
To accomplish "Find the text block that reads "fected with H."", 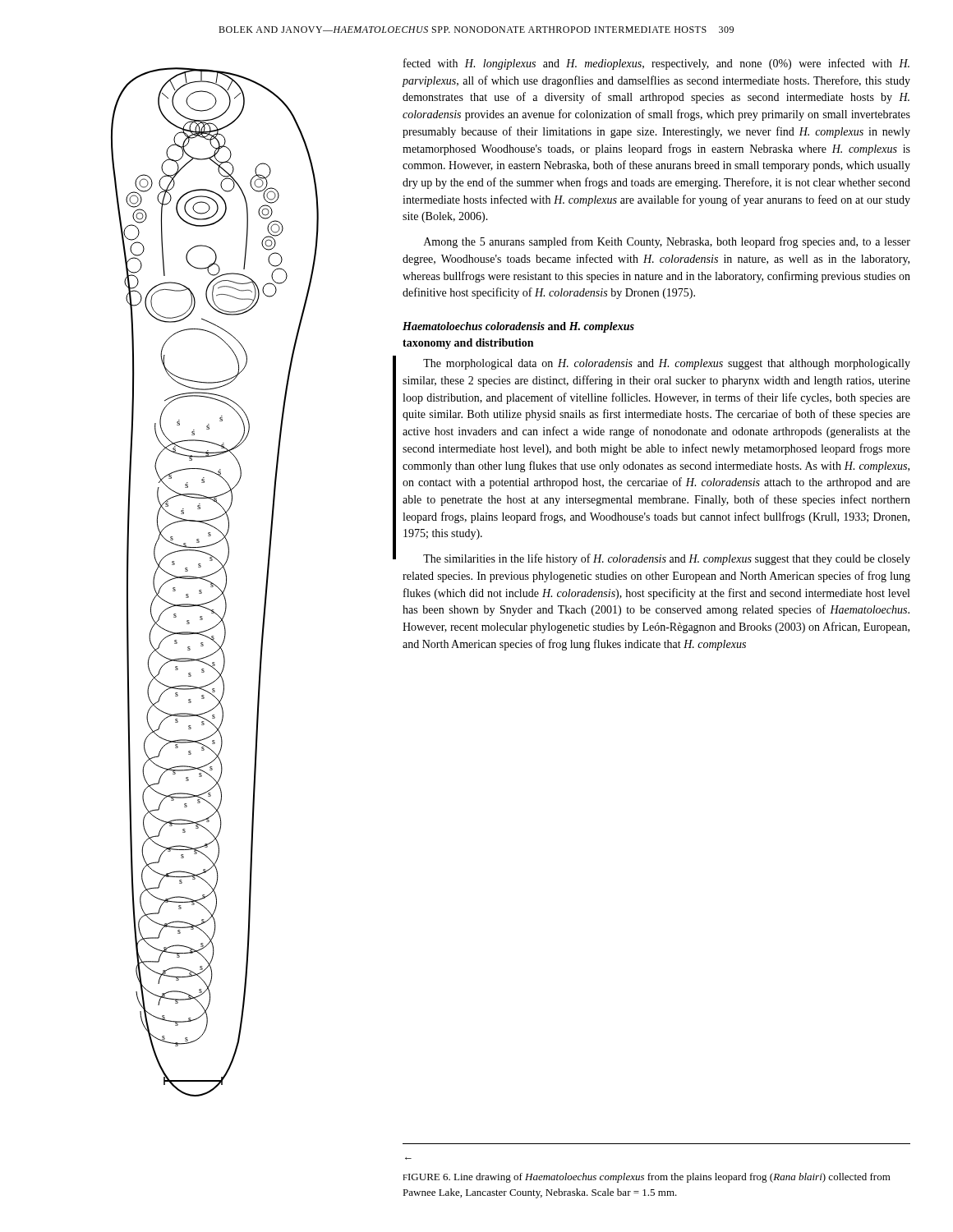I will point(656,179).
